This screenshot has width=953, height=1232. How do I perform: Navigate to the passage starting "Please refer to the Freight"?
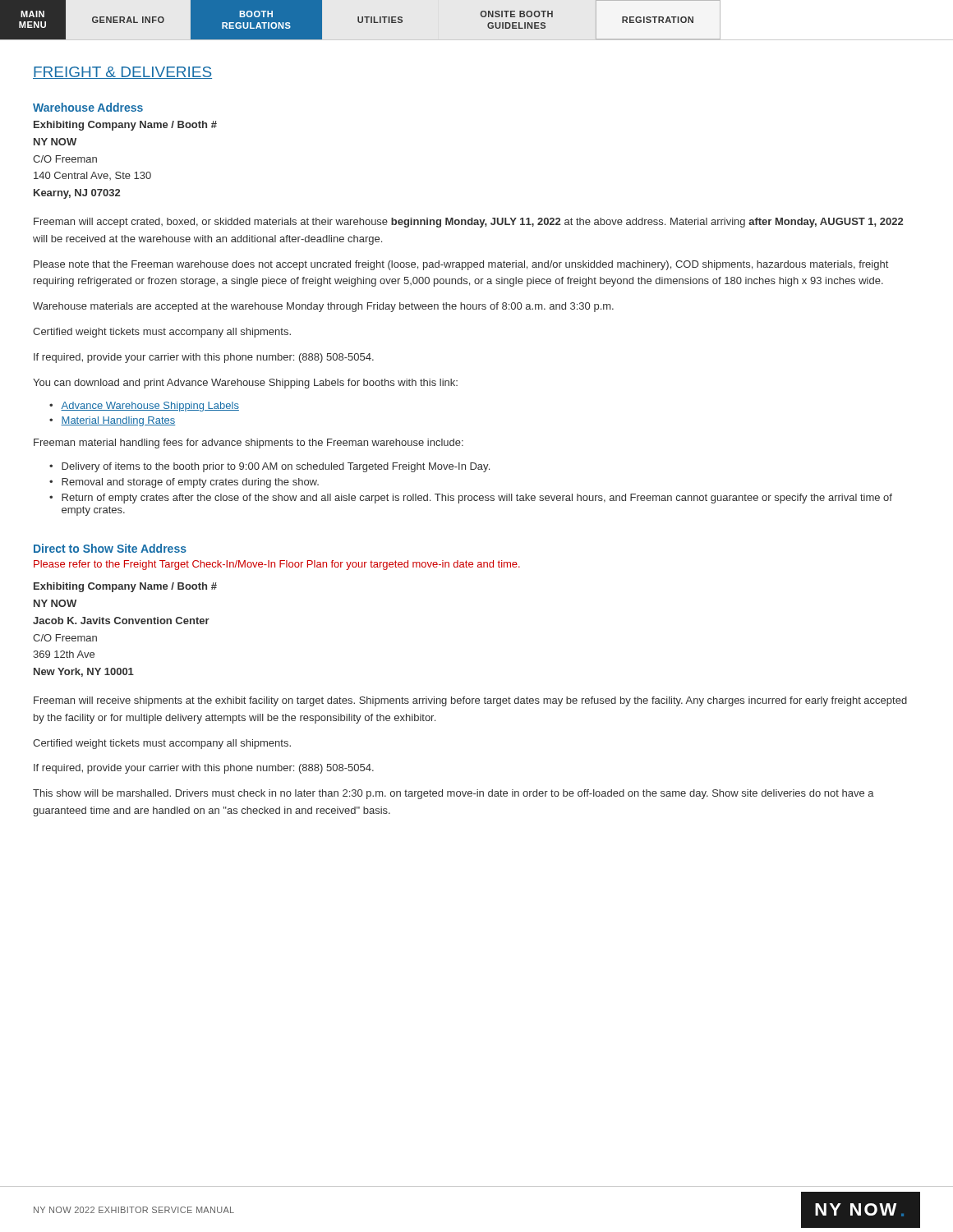(x=277, y=564)
